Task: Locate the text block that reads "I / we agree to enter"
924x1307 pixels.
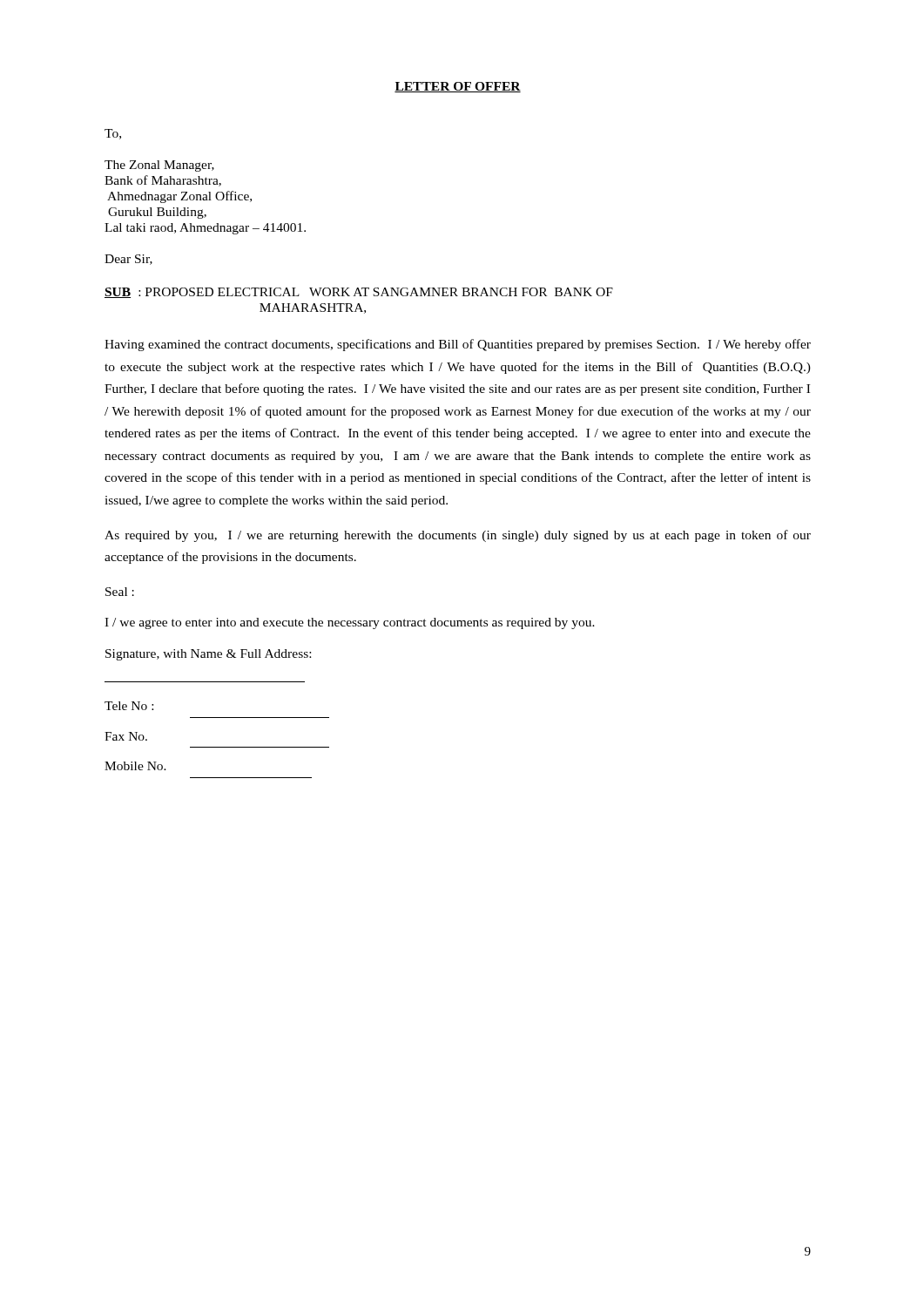Action: 350,622
